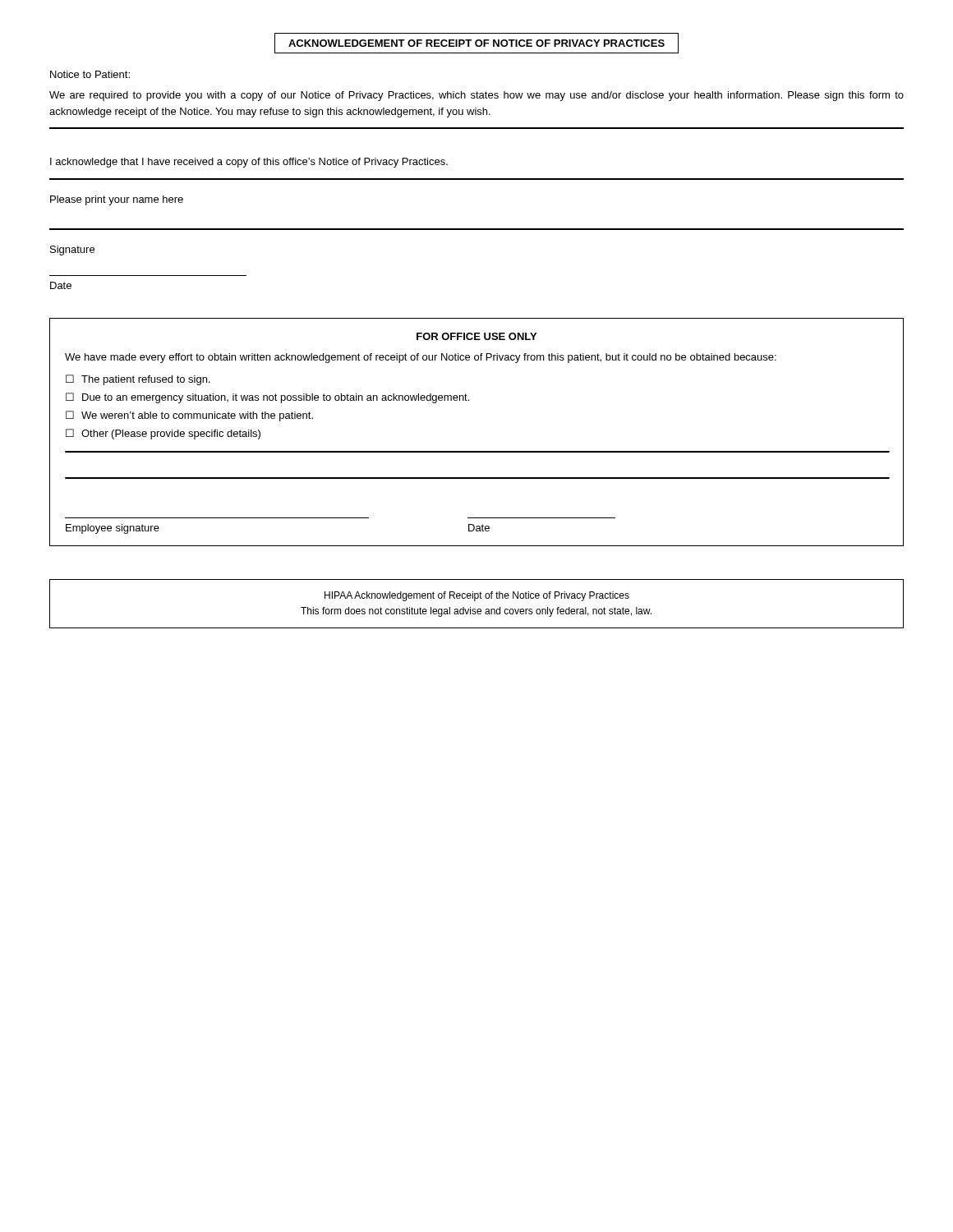953x1232 pixels.
Task: Point to the passage starting "☐ The patient refused"
Action: tap(138, 379)
